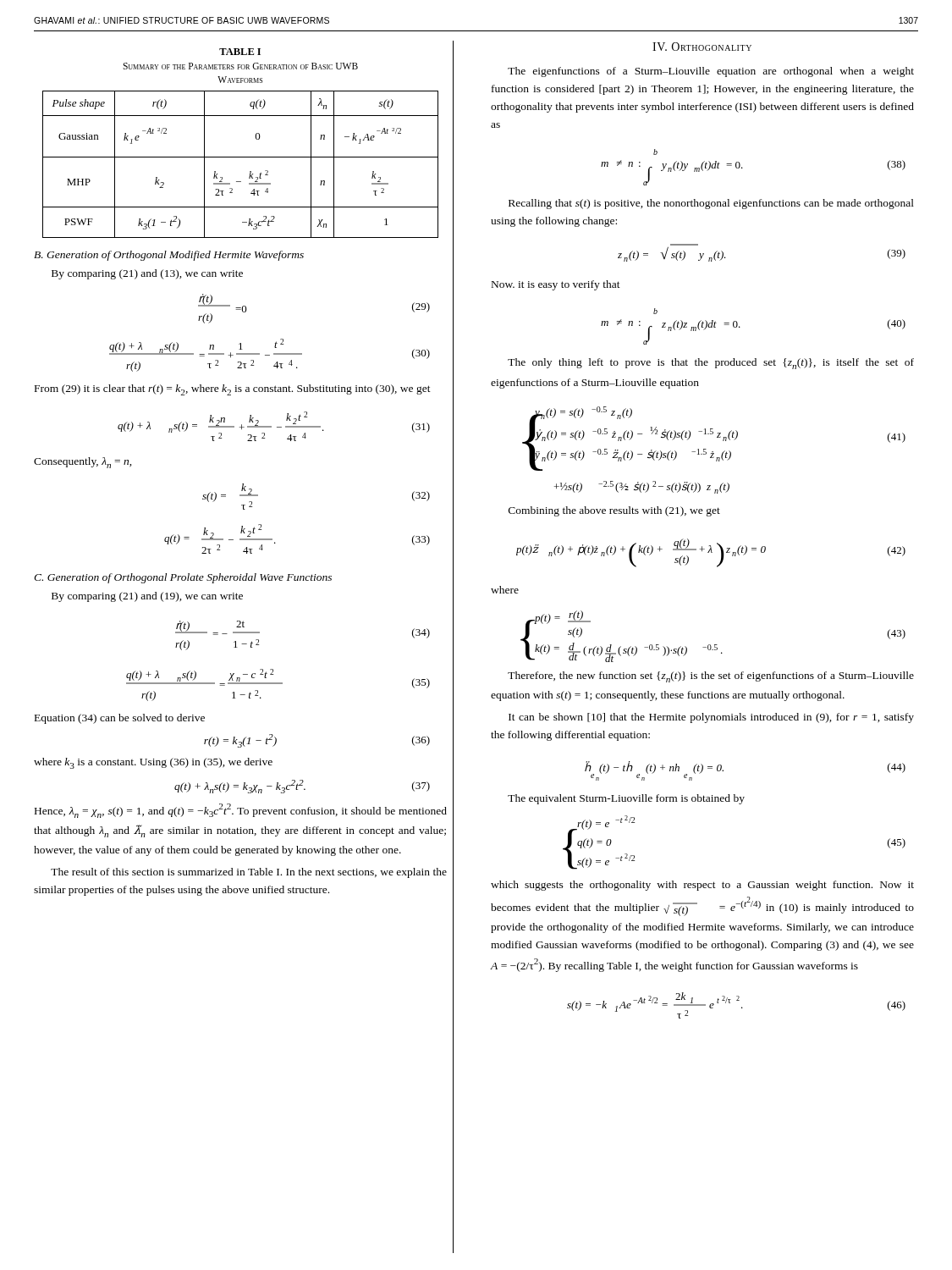Locate the text block containing "The only thing left to prove"

(x=702, y=372)
